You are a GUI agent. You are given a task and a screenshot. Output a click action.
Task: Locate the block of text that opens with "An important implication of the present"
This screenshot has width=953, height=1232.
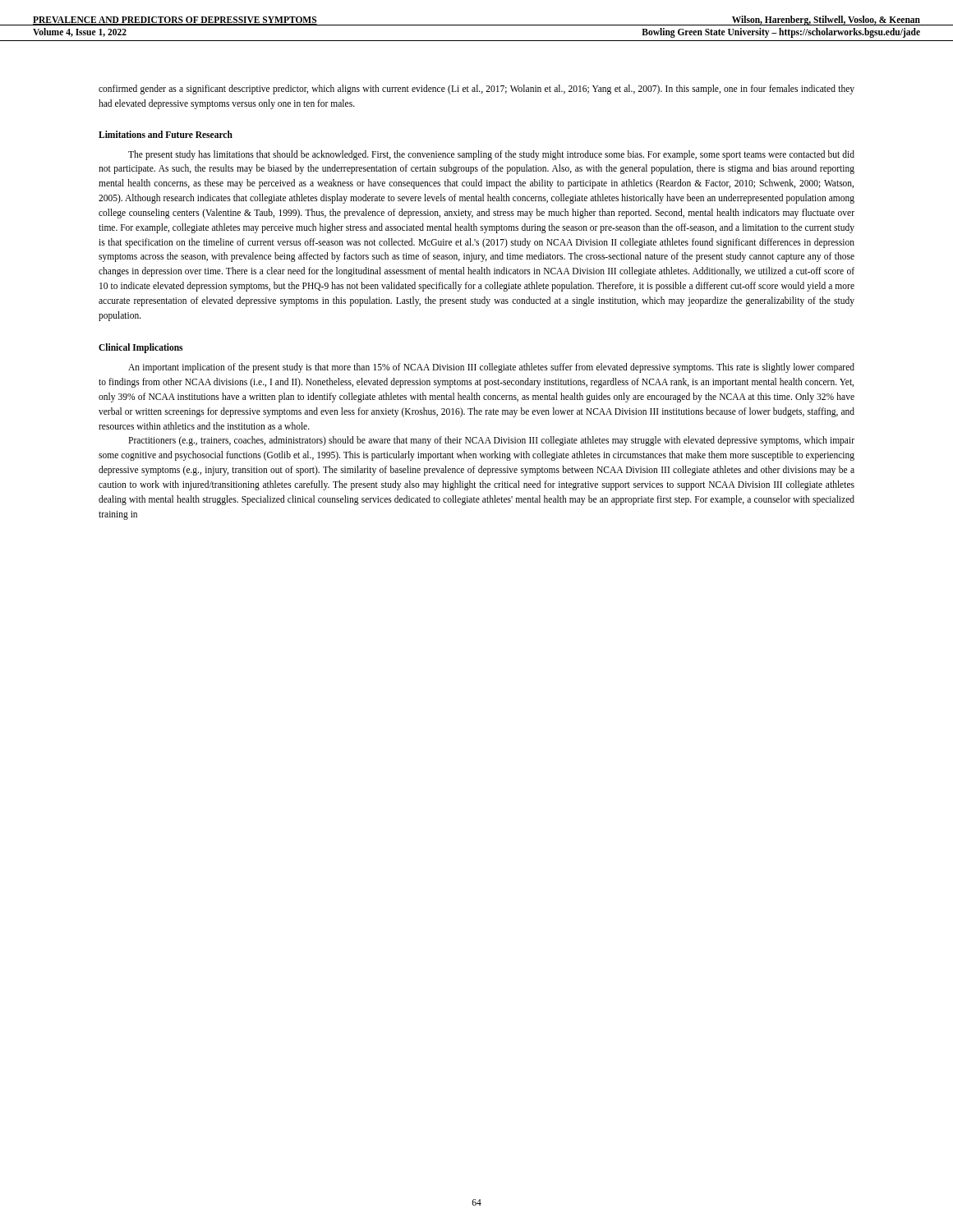click(x=476, y=397)
